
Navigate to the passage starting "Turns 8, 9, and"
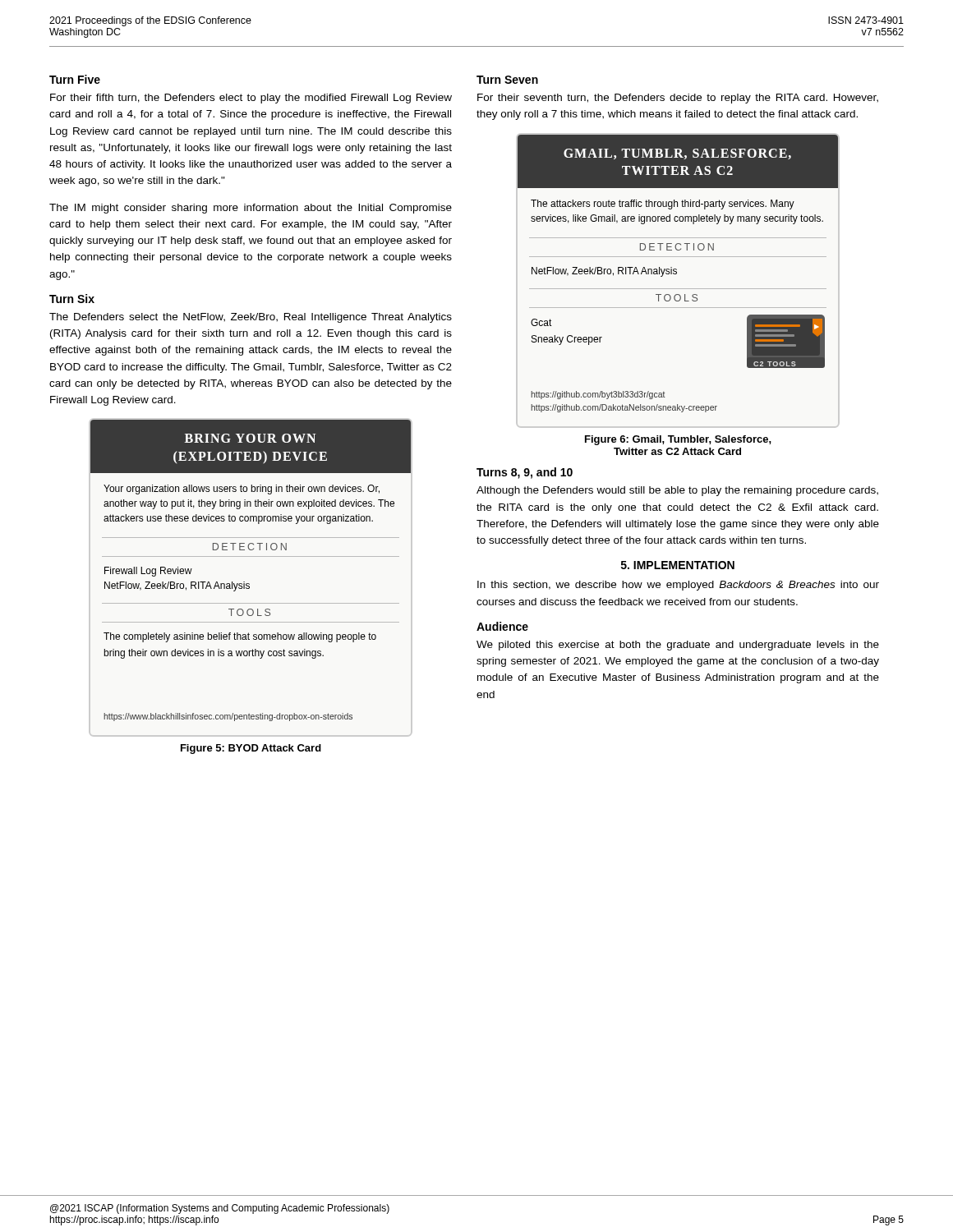pos(525,473)
